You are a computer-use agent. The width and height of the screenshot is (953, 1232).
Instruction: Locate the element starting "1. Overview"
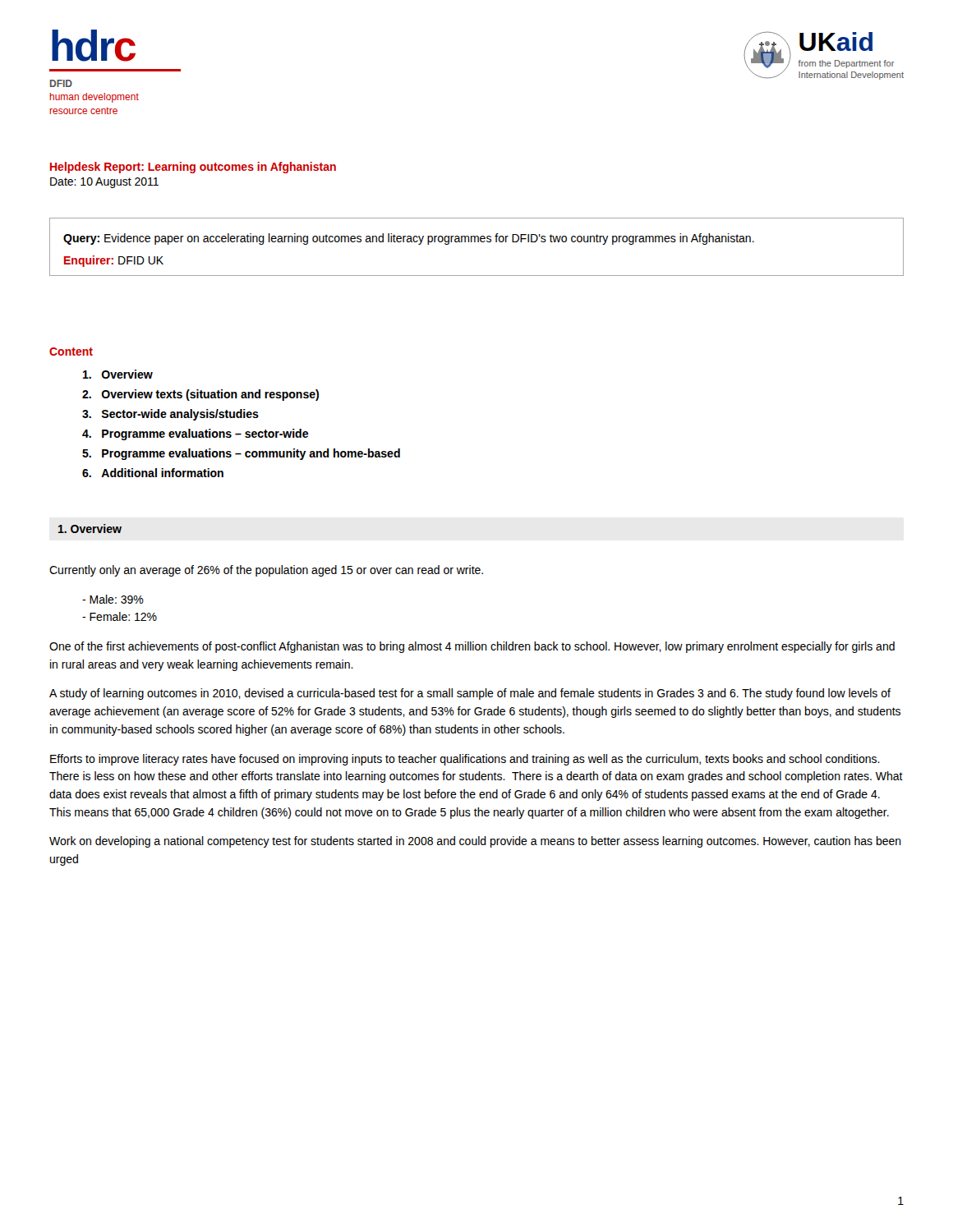tap(89, 529)
